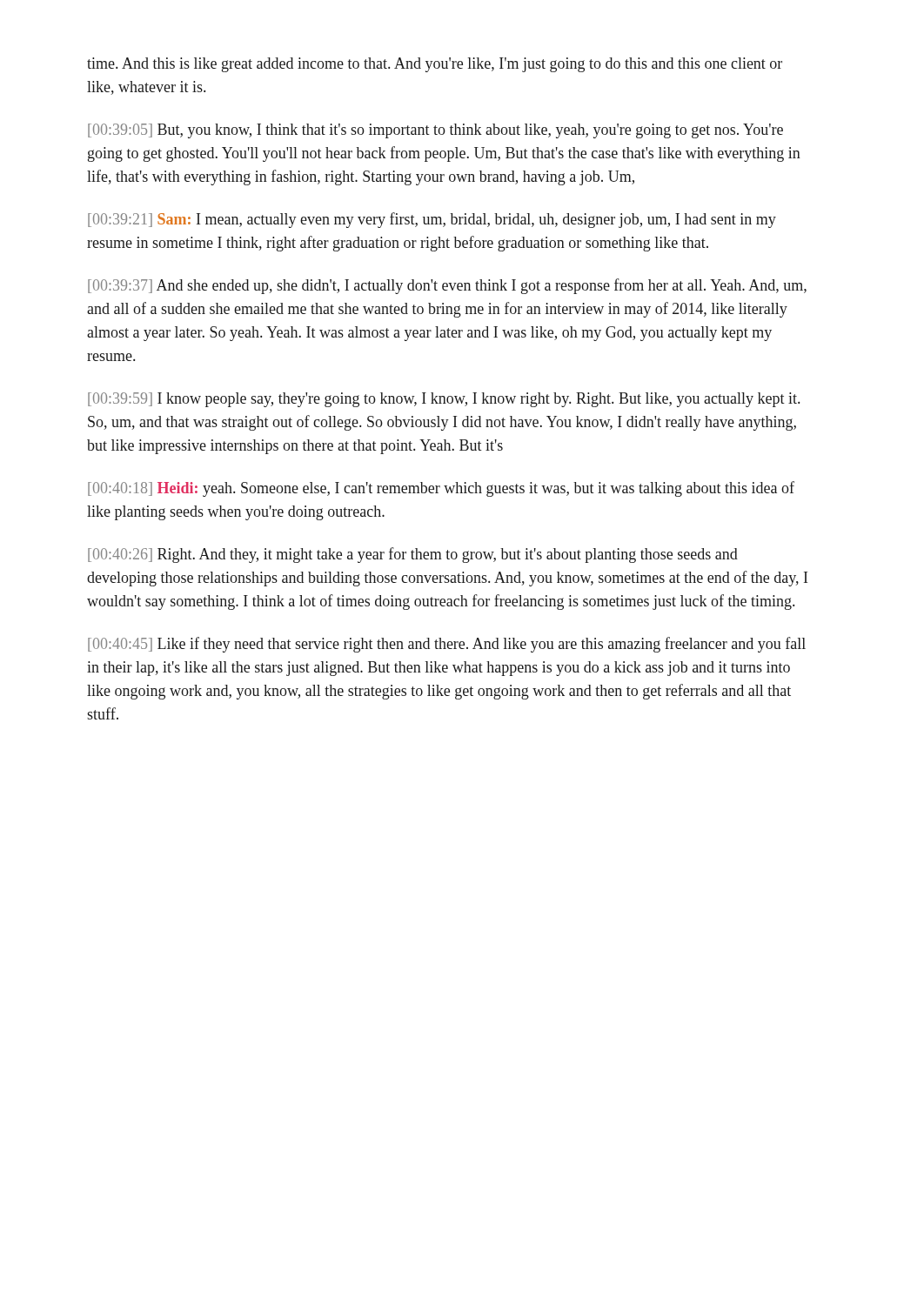
Task: Find the block on this page that starts "[00:40:45] Like if they"
Action: (446, 679)
